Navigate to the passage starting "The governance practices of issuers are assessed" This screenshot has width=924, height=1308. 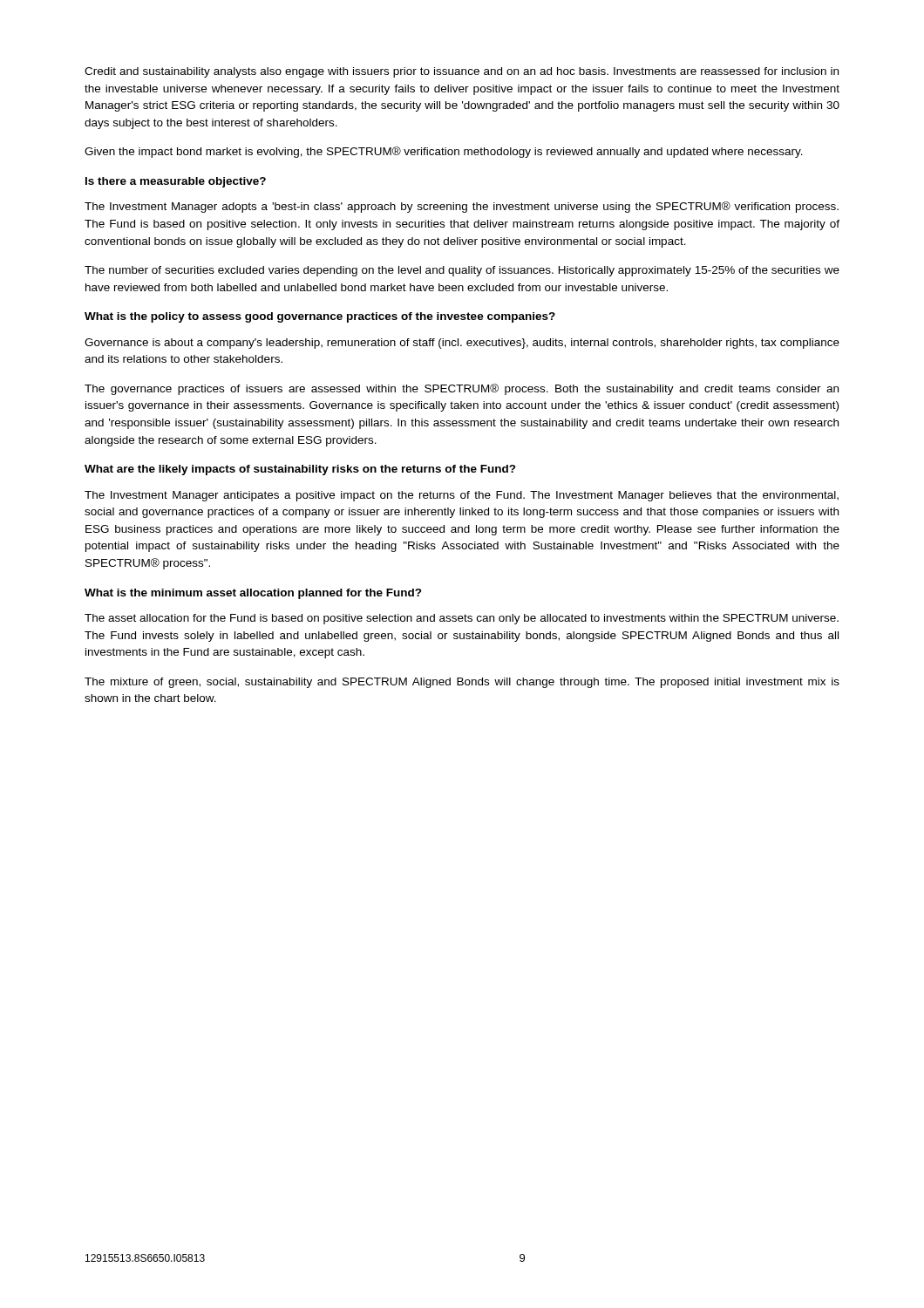[462, 414]
